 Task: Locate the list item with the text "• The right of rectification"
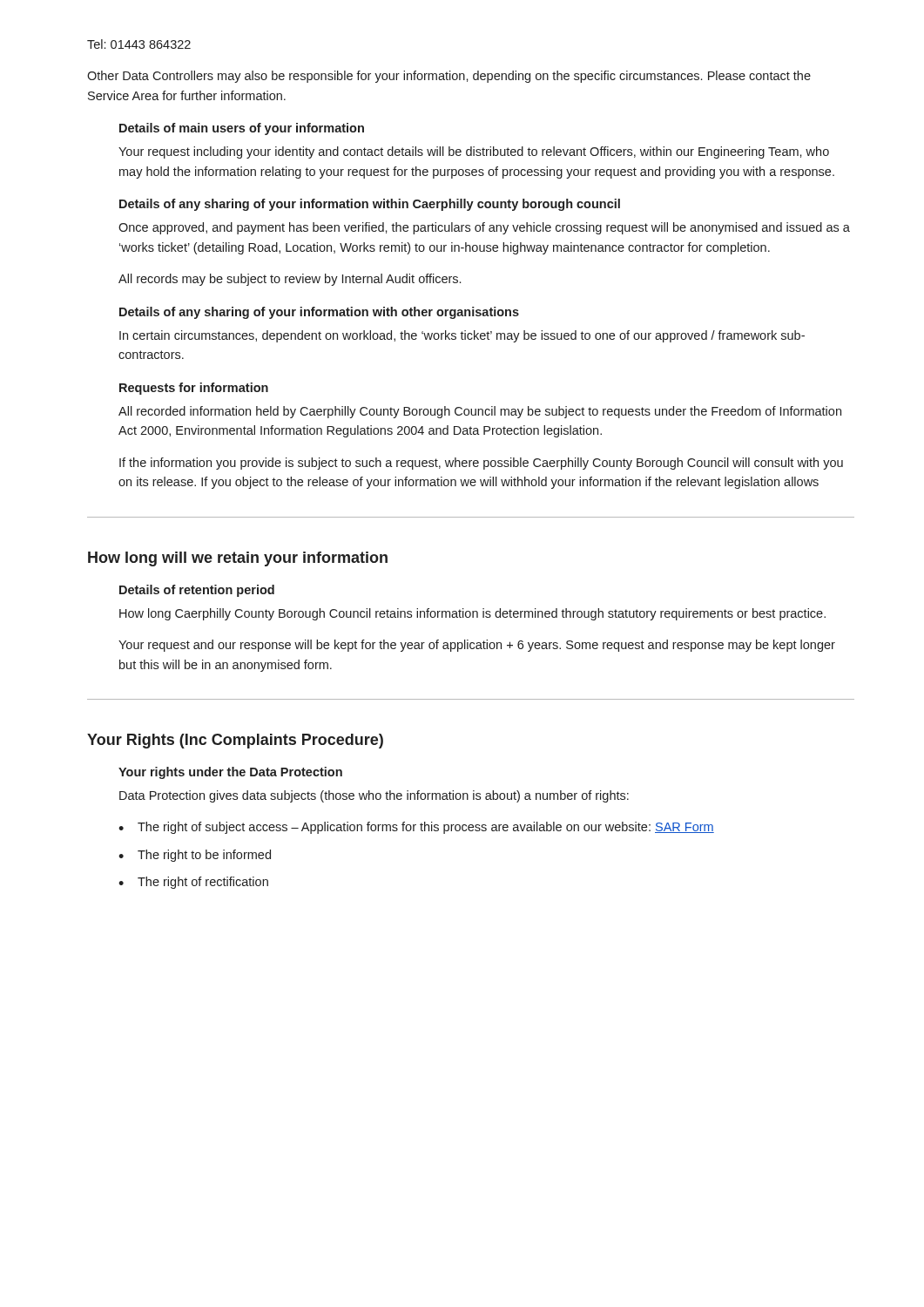193,883
